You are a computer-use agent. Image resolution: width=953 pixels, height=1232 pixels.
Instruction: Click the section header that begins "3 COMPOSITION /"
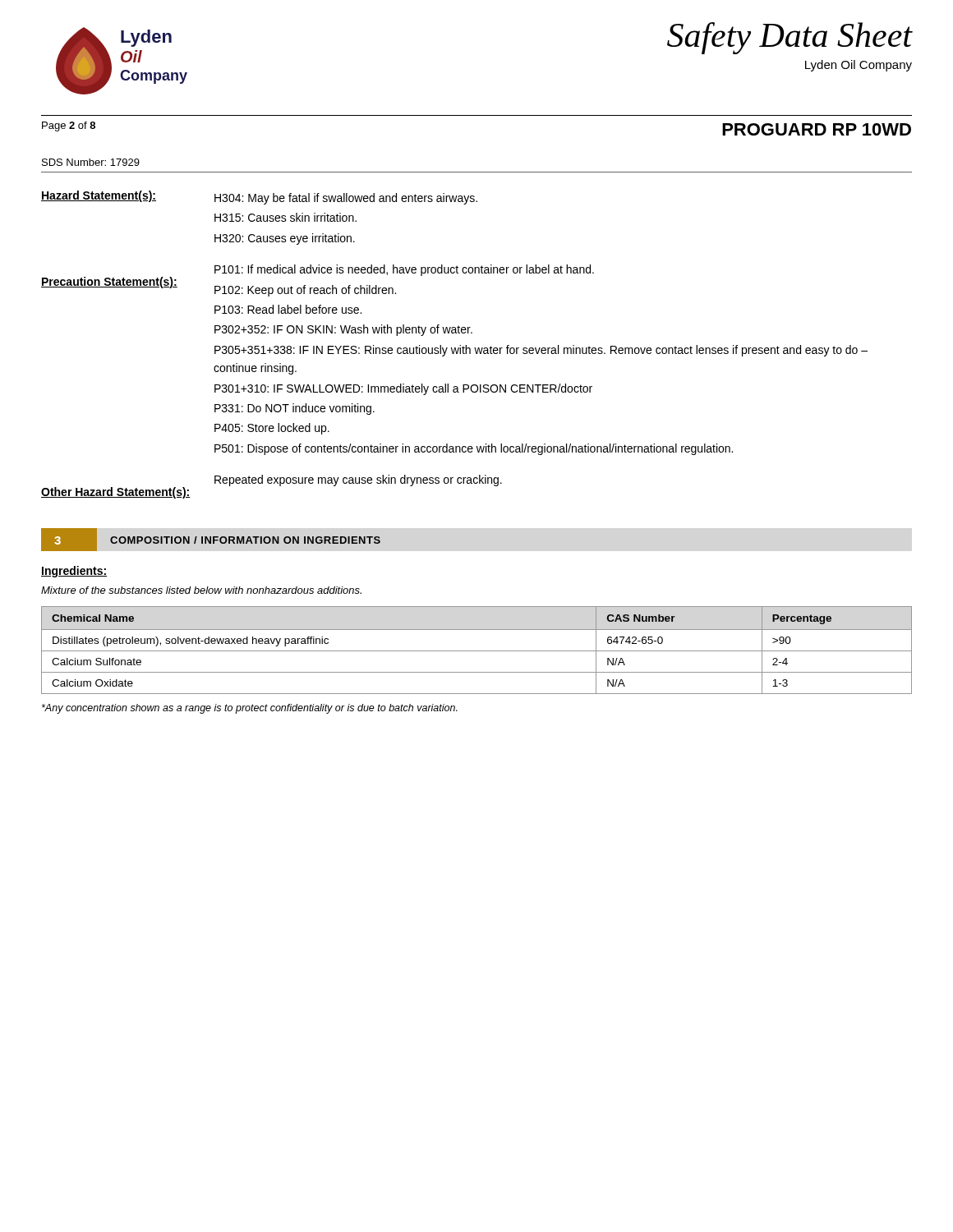pos(211,540)
